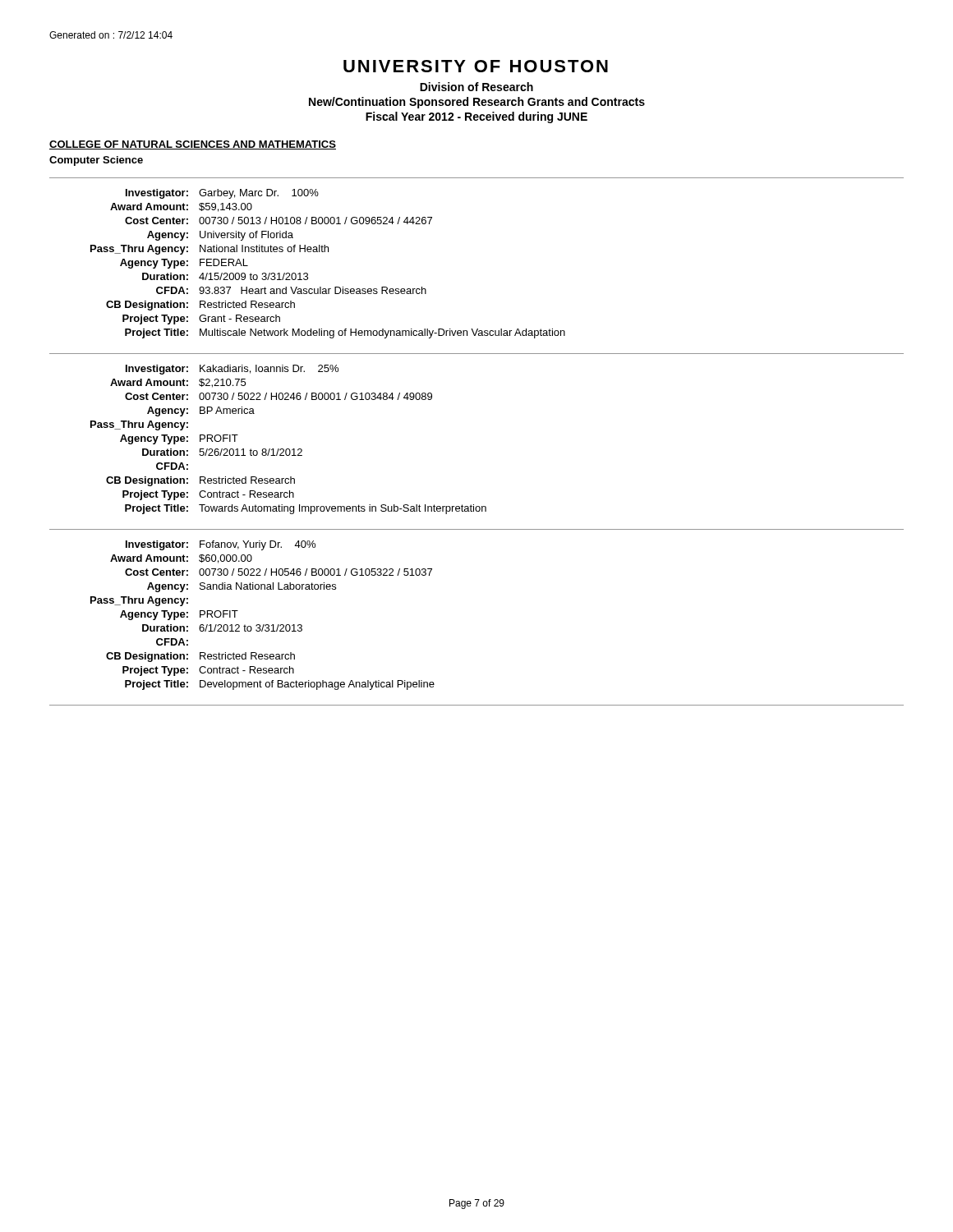Point to the text block starting "New/Continuation Sponsored Research Grants and Contracts"
The image size is (953, 1232).
point(476,102)
